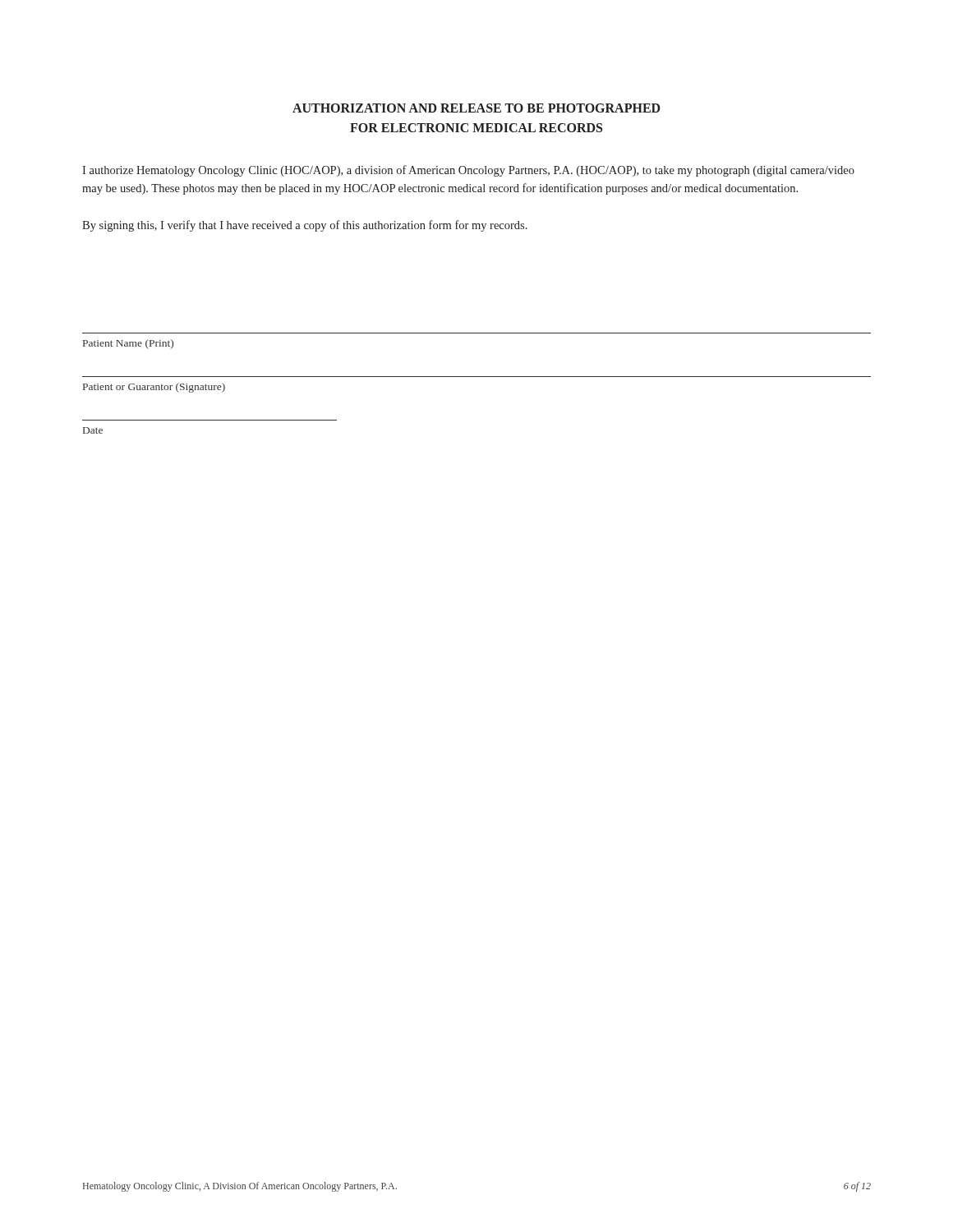
Task: Locate the element starting "Patient Name (Print)"
Action: 128,343
